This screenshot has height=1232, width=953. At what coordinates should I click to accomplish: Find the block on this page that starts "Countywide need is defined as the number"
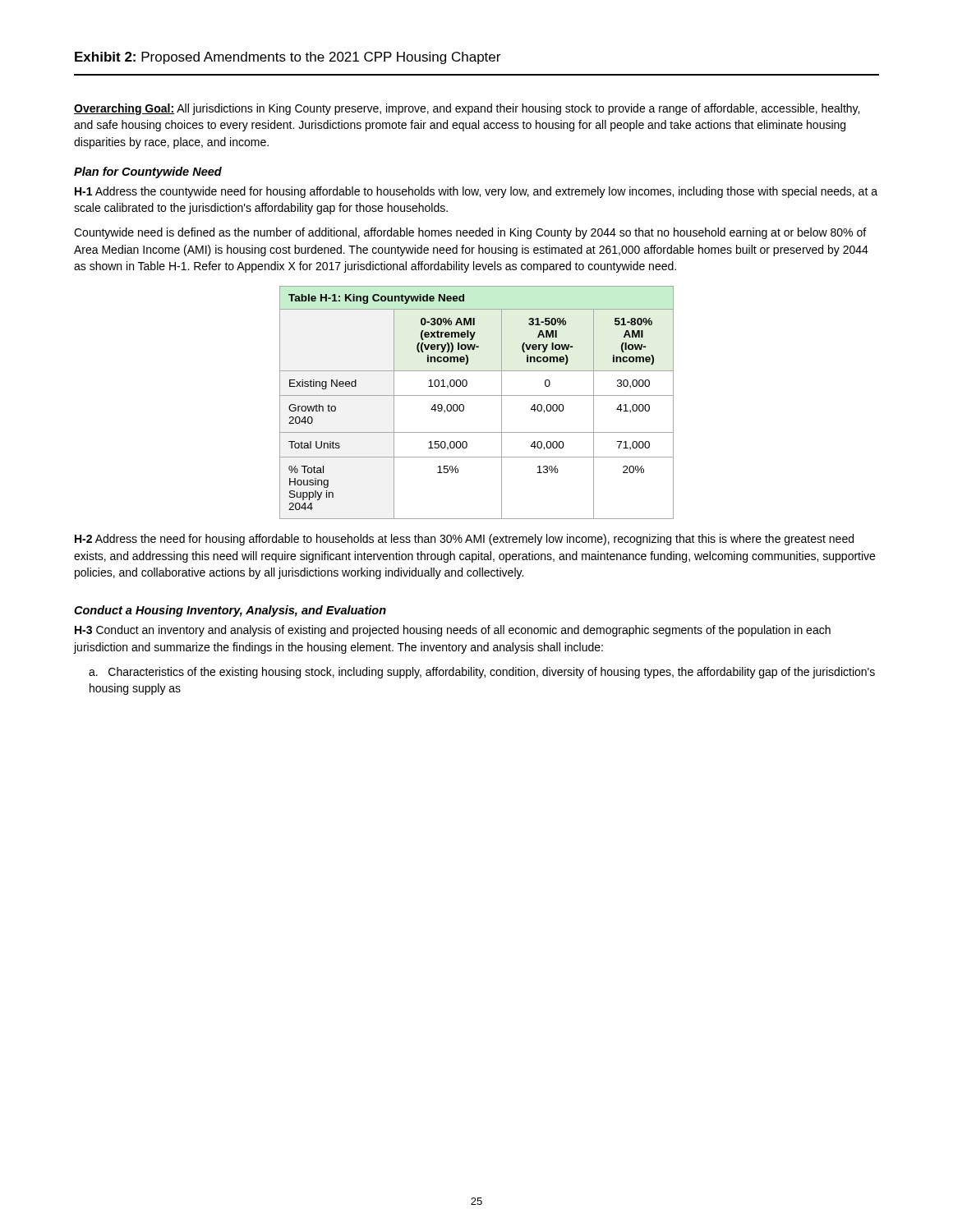tap(476, 250)
